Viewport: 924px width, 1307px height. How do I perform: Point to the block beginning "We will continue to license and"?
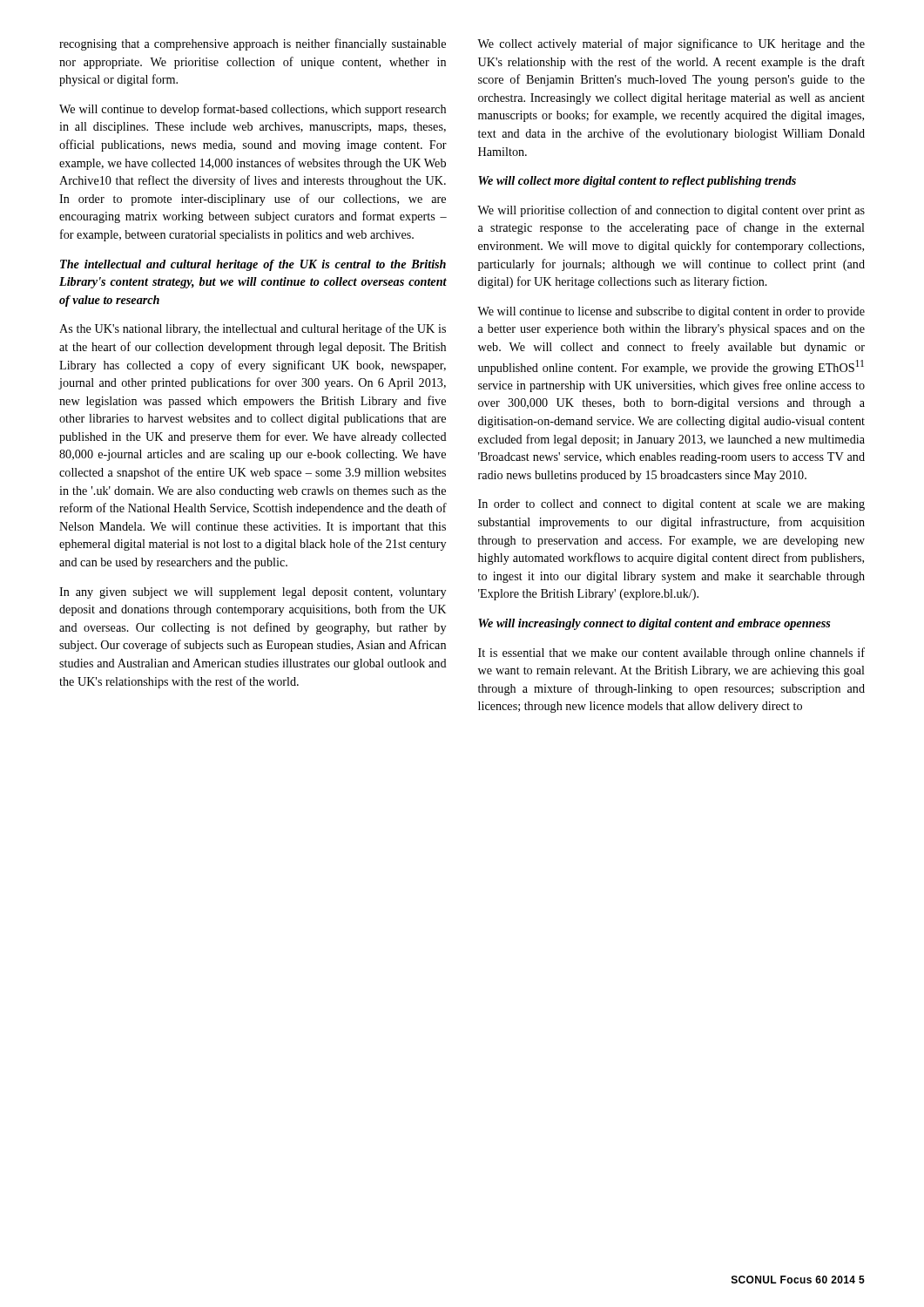pyautogui.click(x=671, y=393)
